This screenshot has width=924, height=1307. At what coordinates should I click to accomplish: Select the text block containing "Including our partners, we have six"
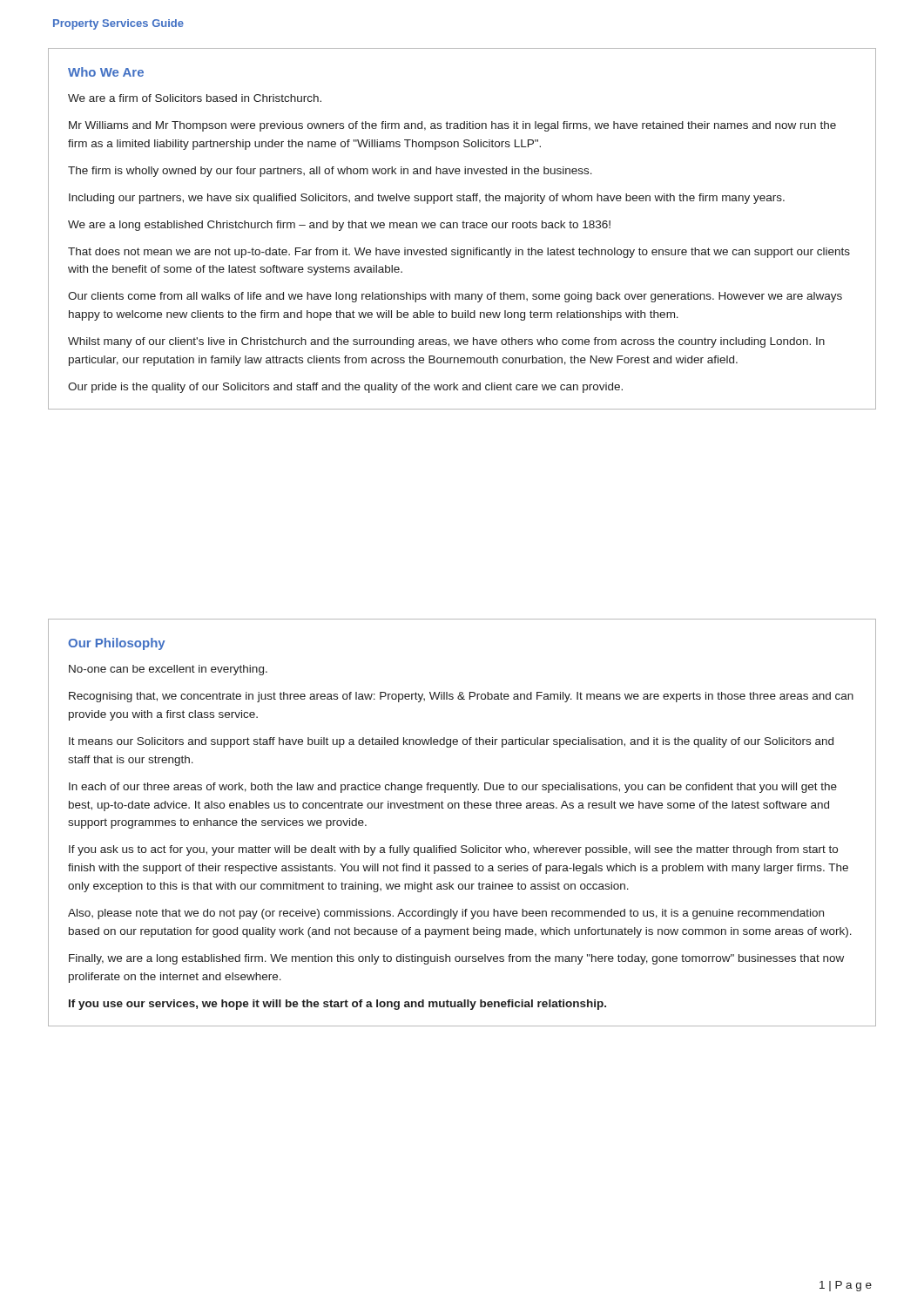[427, 197]
